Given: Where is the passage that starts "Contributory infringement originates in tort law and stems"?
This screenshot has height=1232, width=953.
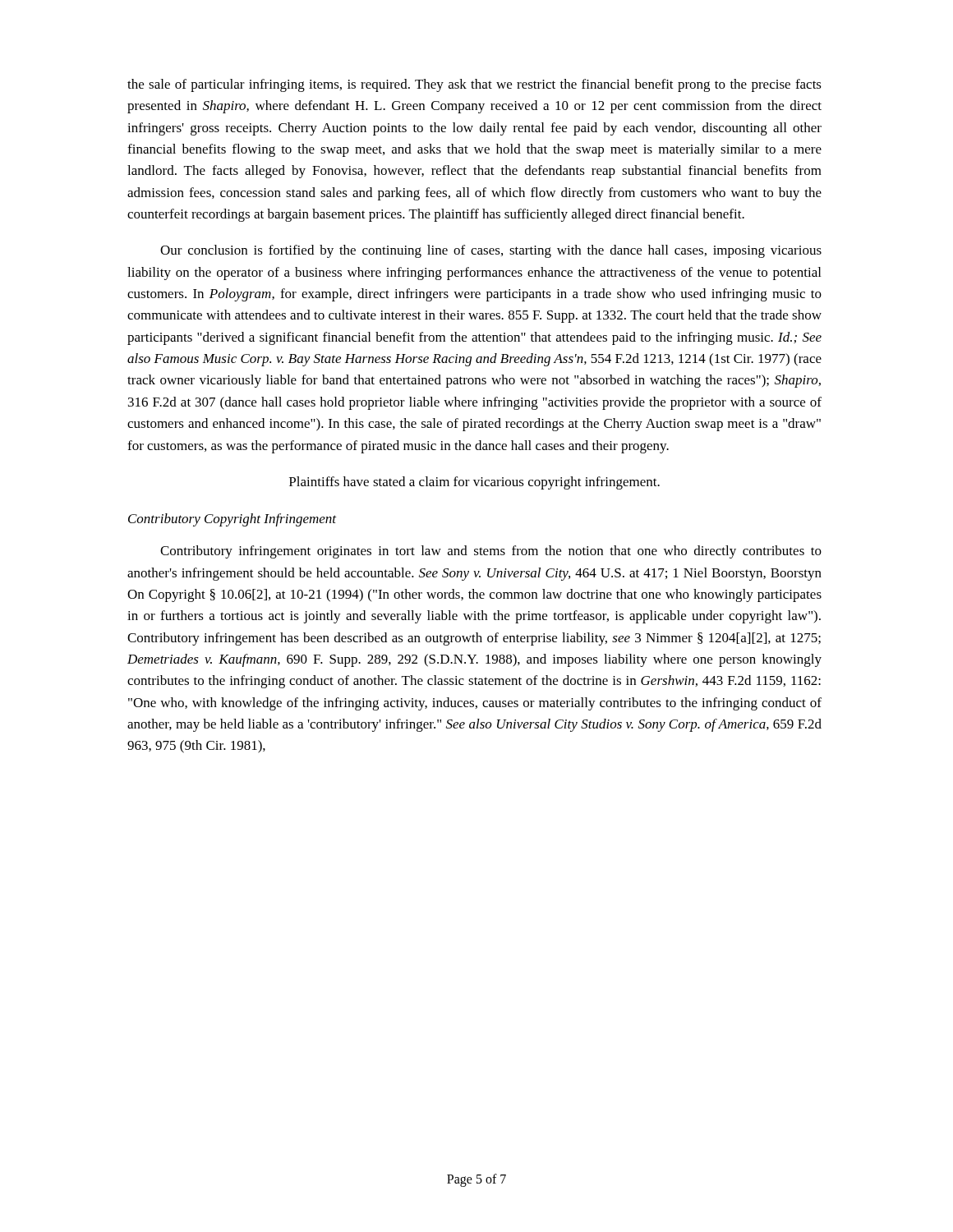Looking at the screenshot, I should (474, 648).
